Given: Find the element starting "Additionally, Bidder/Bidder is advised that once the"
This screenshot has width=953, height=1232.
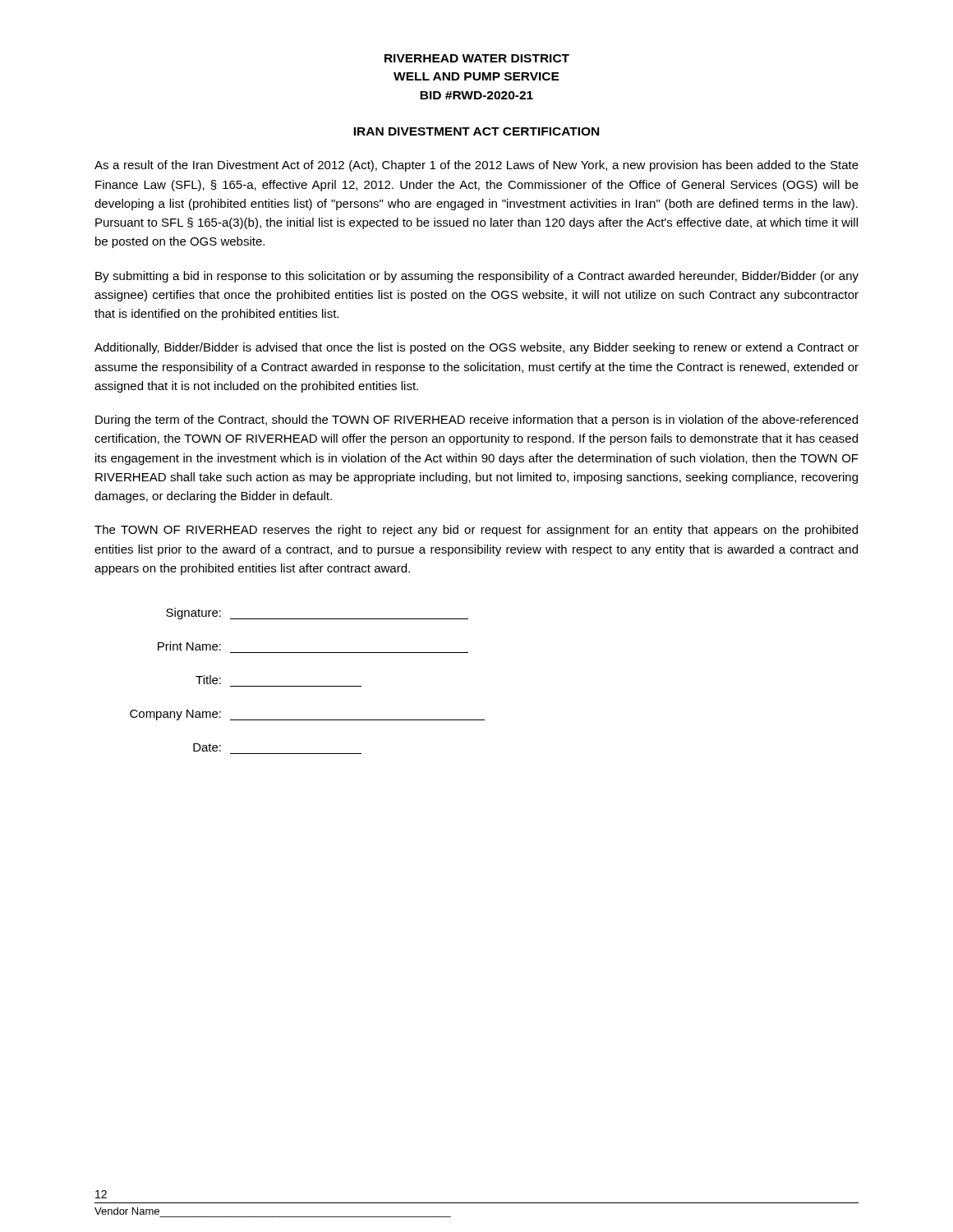Looking at the screenshot, I should (x=476, y=366).
